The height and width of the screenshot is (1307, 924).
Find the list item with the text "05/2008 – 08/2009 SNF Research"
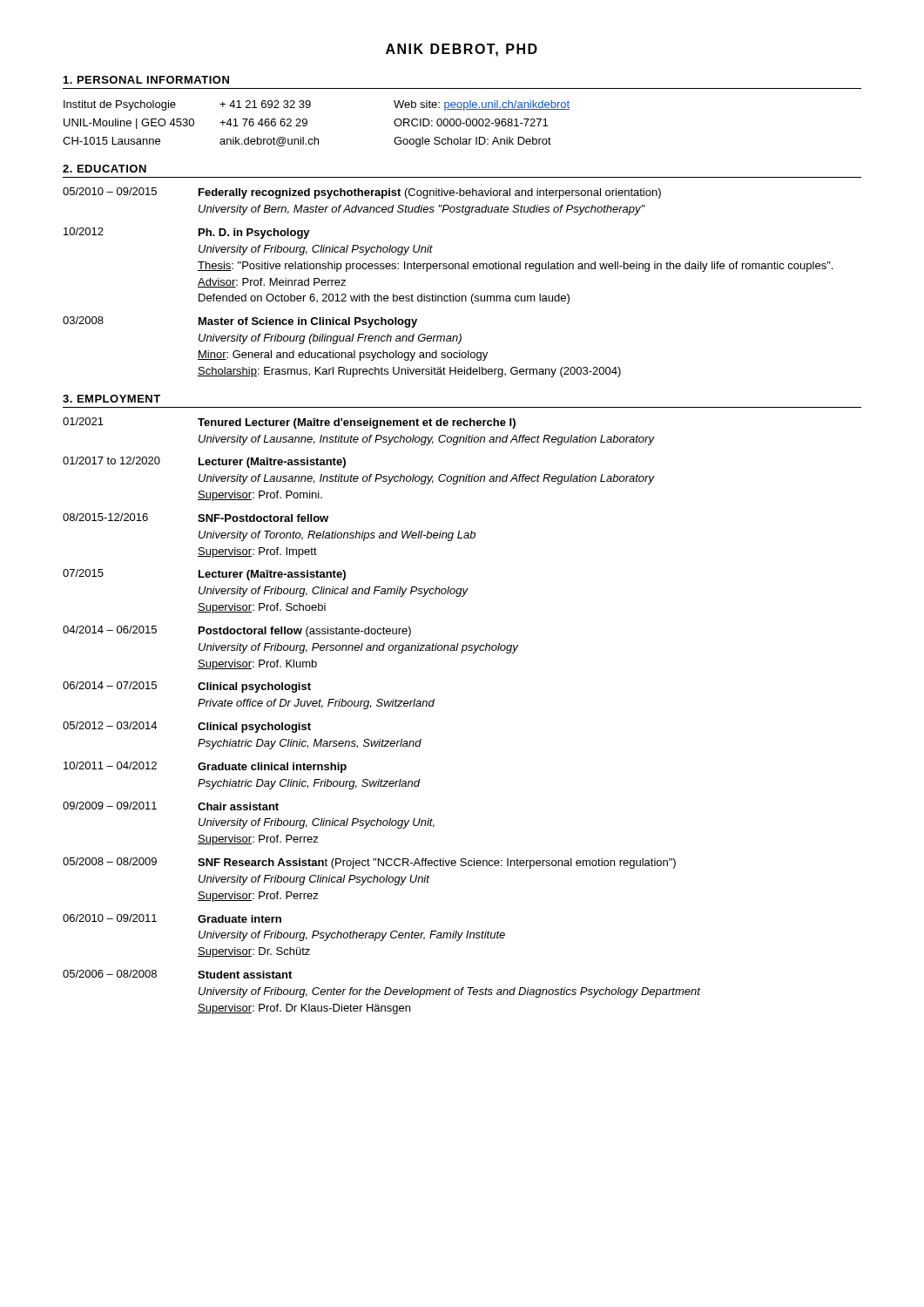click(x=369, y=863)
